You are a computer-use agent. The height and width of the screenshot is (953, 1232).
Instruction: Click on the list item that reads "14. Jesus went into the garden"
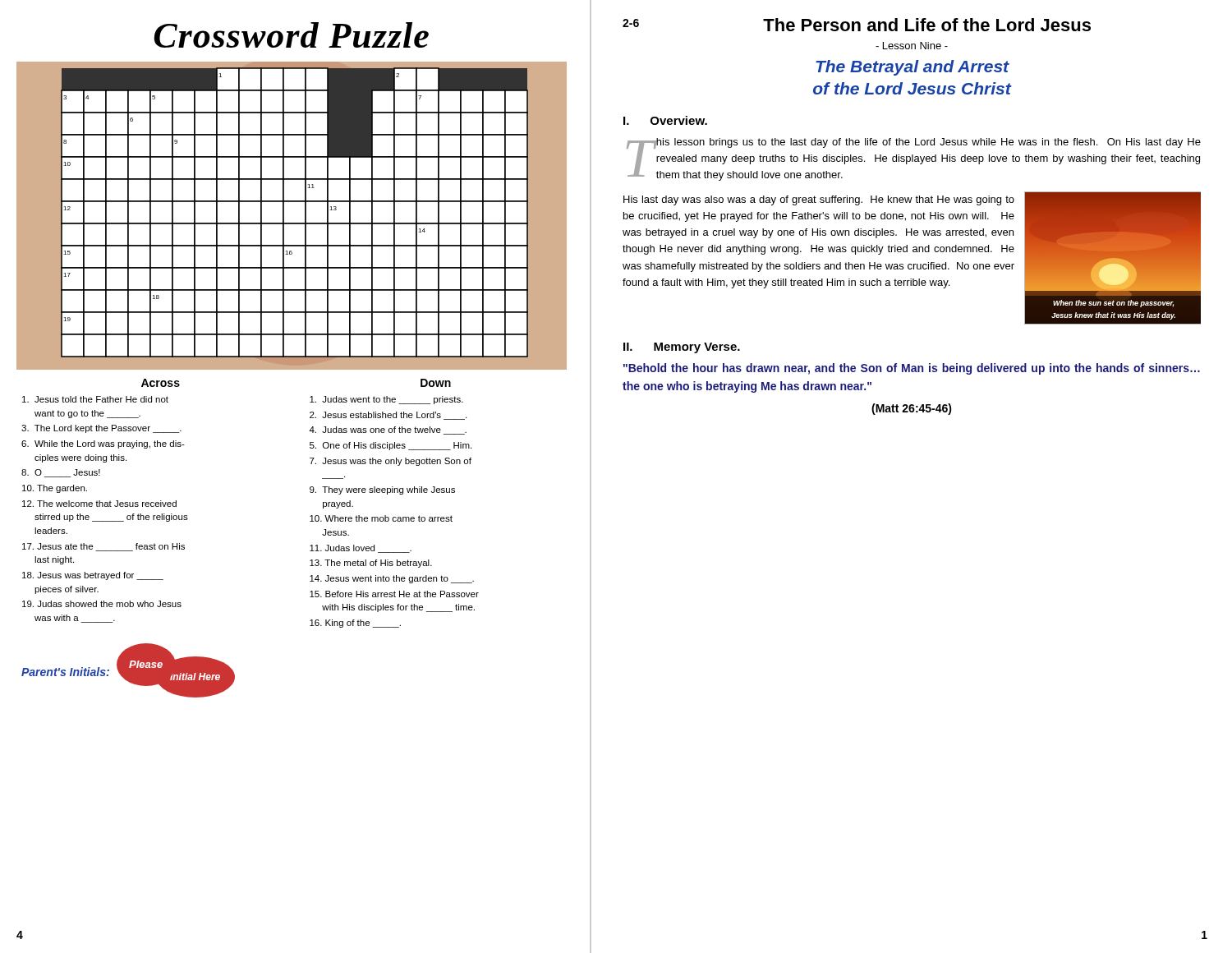(x=392, y=578)
